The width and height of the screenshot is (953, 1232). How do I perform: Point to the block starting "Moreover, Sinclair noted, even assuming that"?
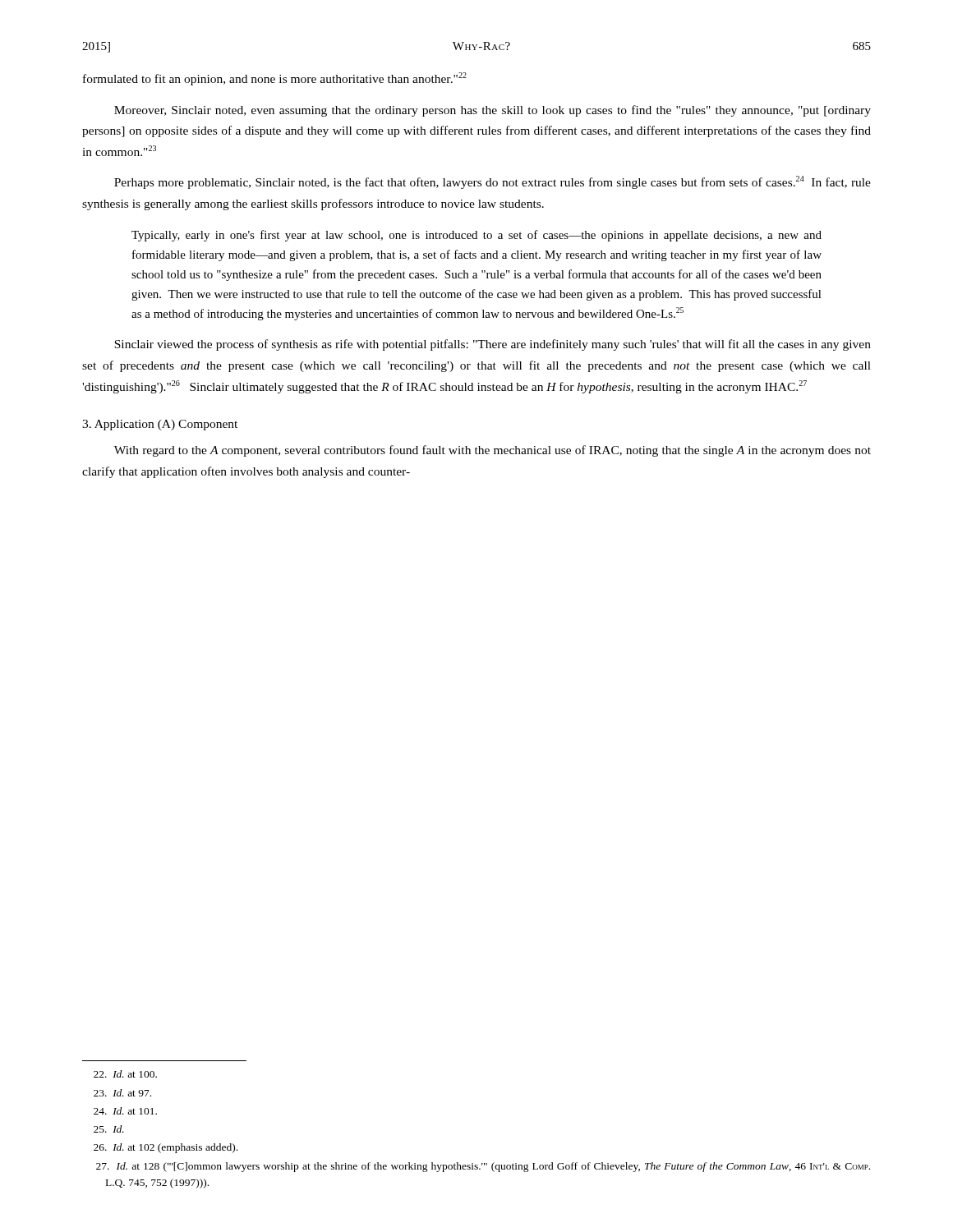(x=476, y=130)
